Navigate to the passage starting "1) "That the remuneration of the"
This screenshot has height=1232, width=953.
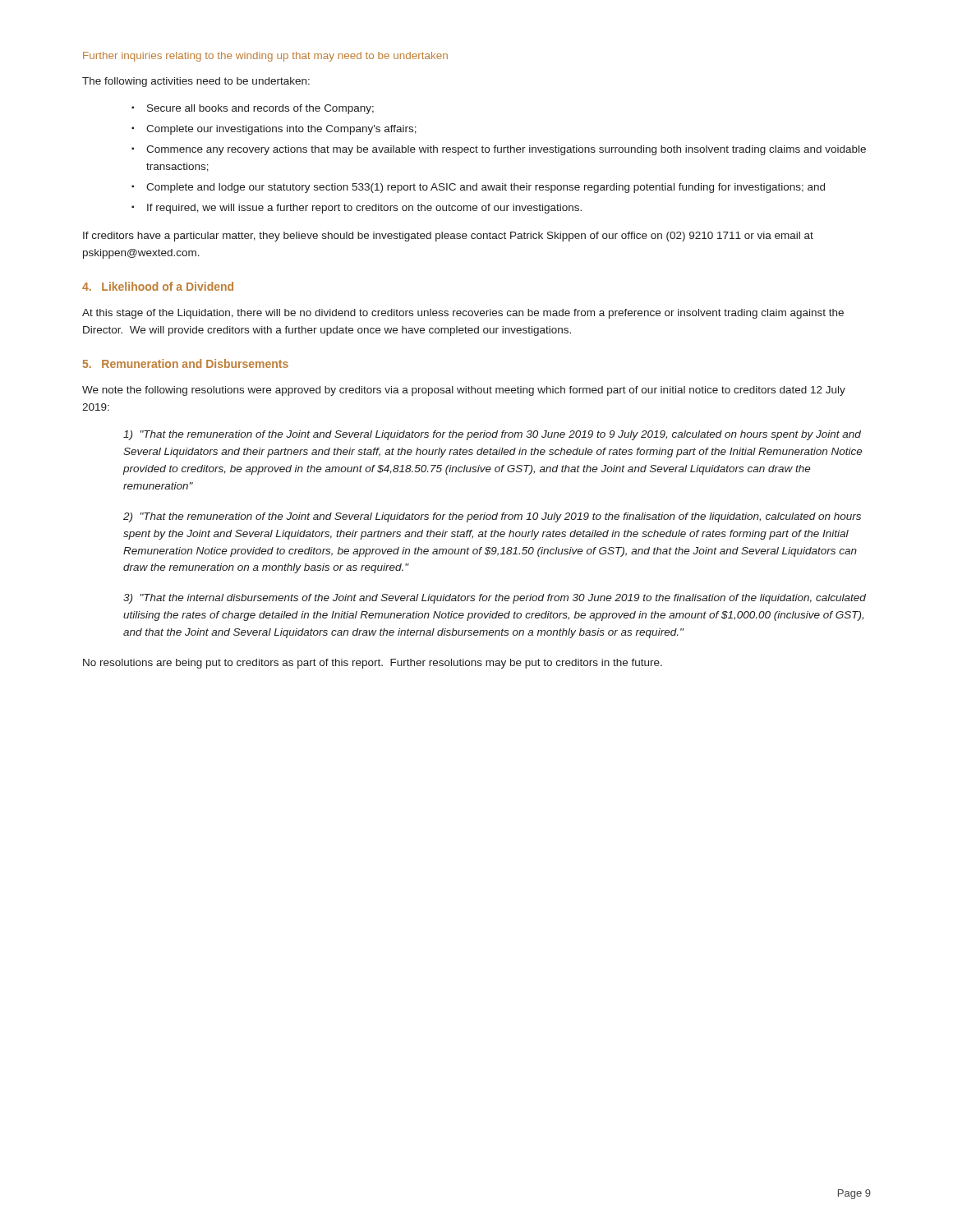[x=493, y=460]
